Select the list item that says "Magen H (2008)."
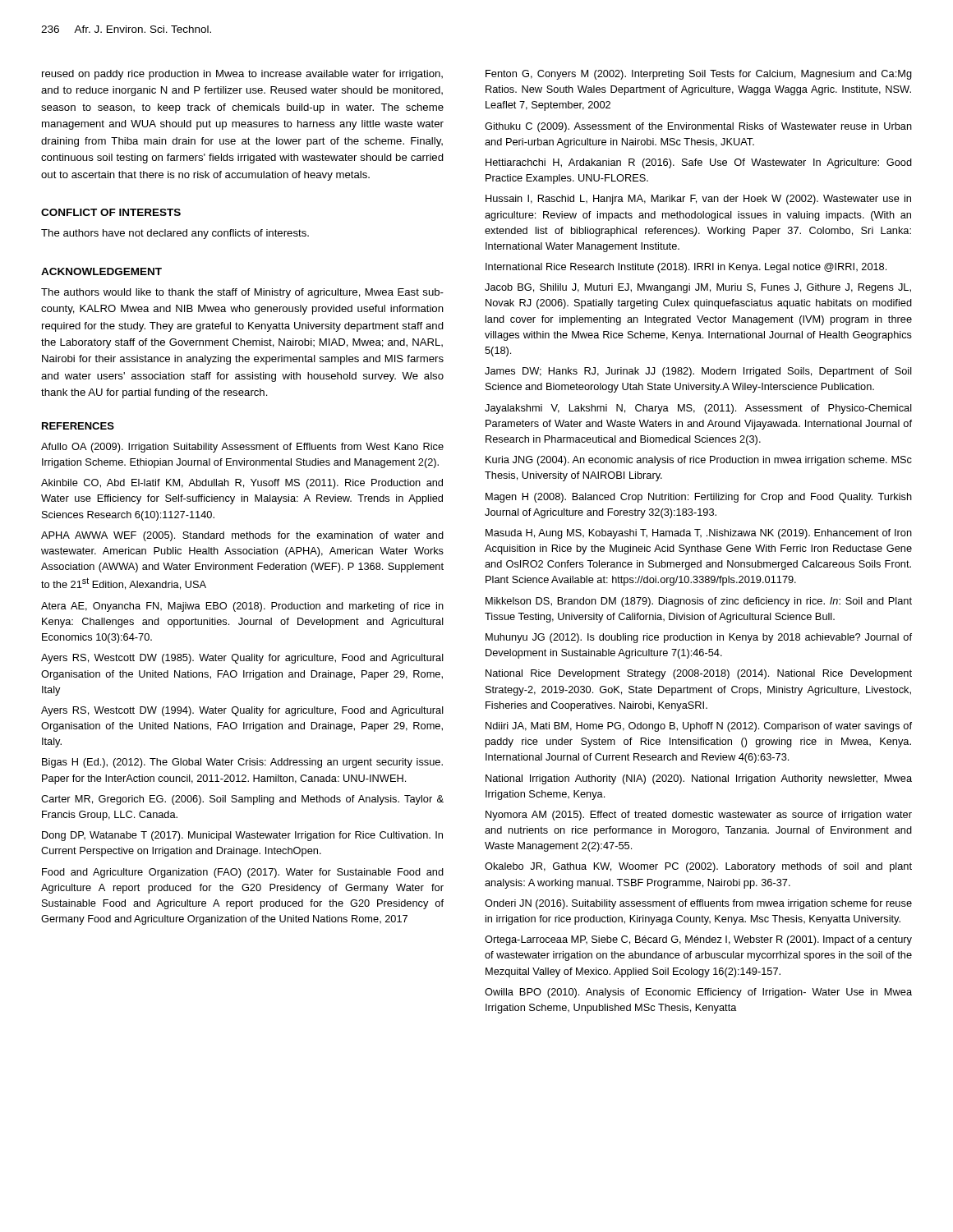 coord(698,504)
